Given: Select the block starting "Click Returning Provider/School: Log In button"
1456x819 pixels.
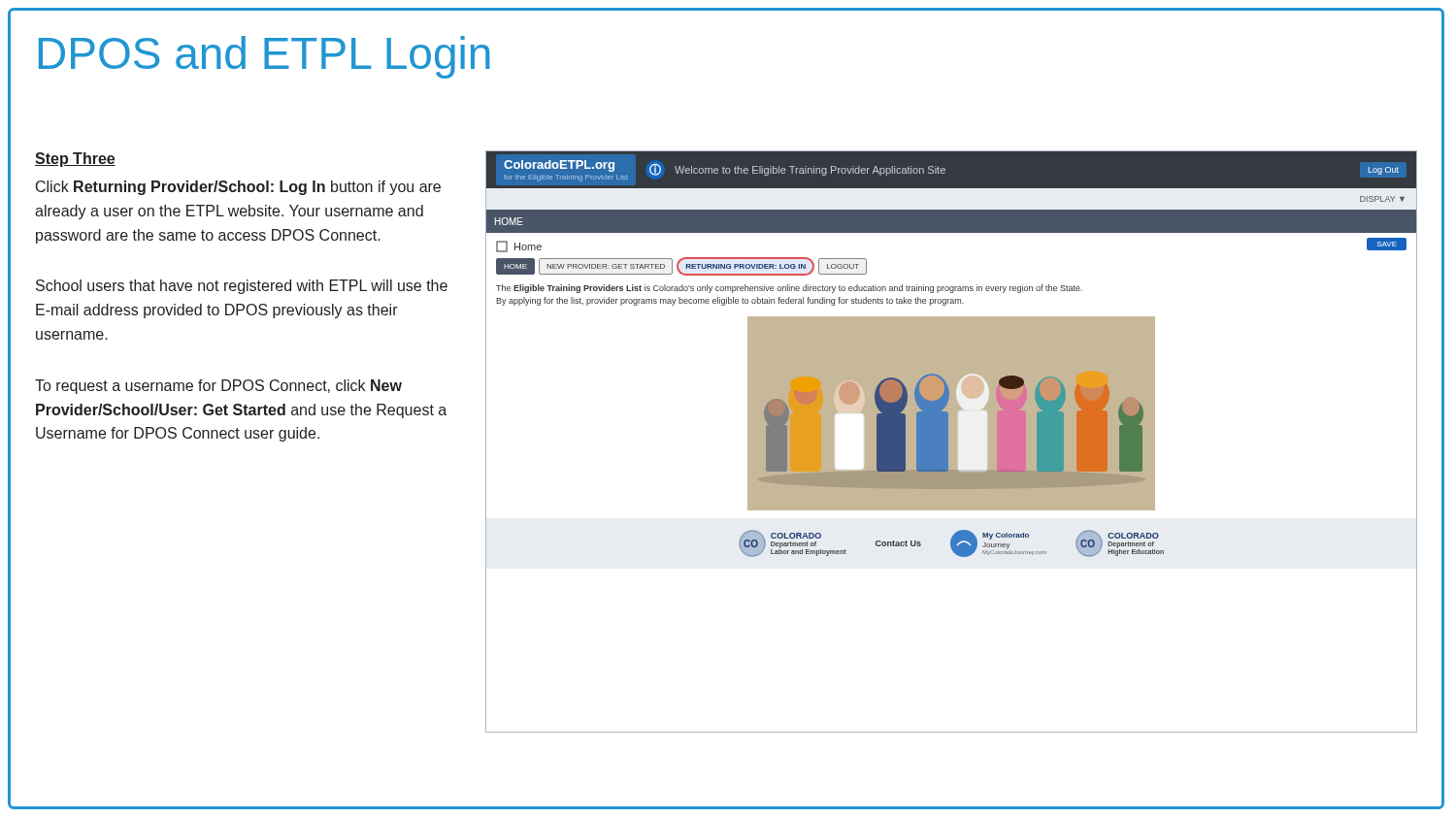Looking at the screenshot, I should (238, 211).
